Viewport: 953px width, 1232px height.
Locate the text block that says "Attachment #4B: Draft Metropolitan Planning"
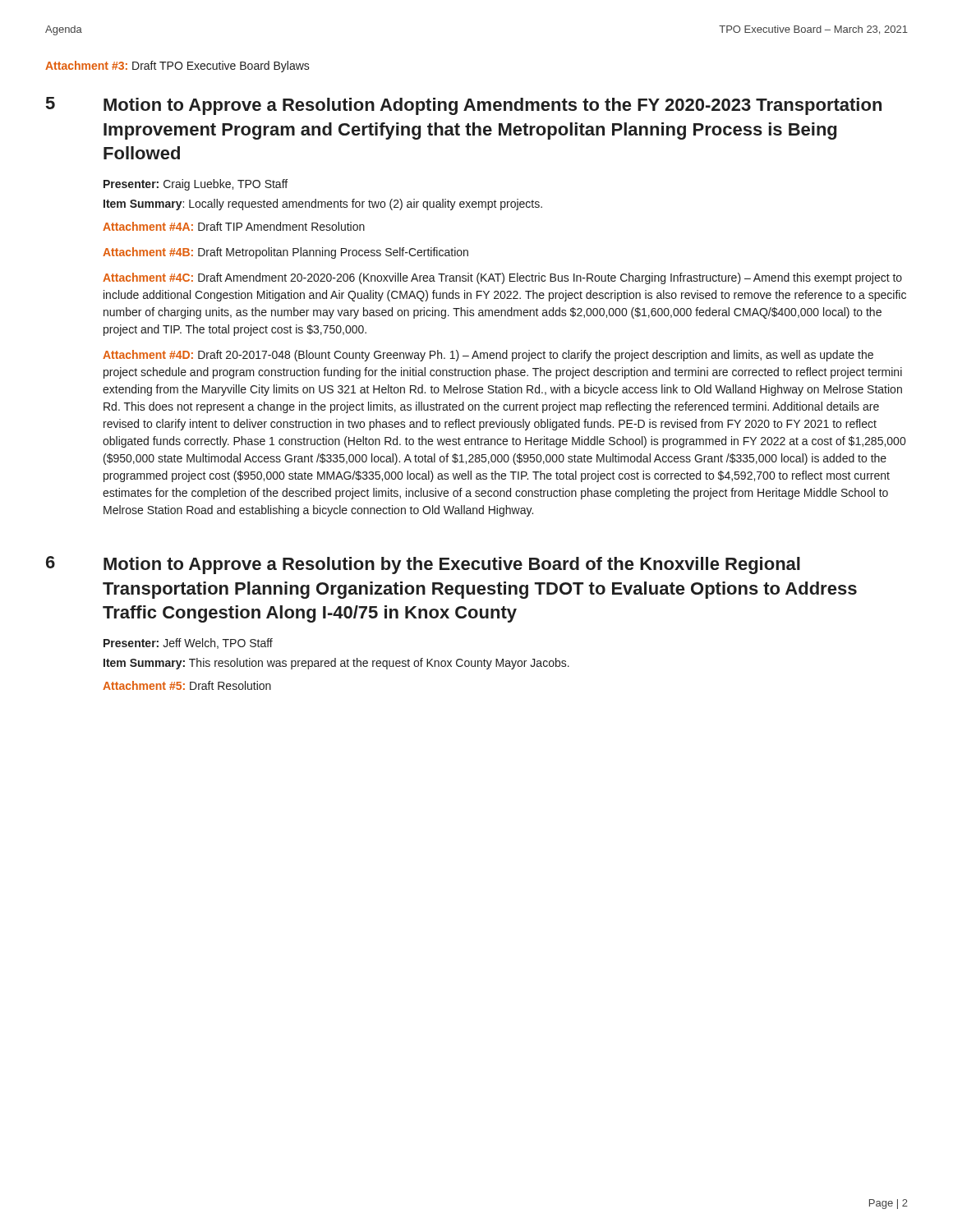click(286, 252)
